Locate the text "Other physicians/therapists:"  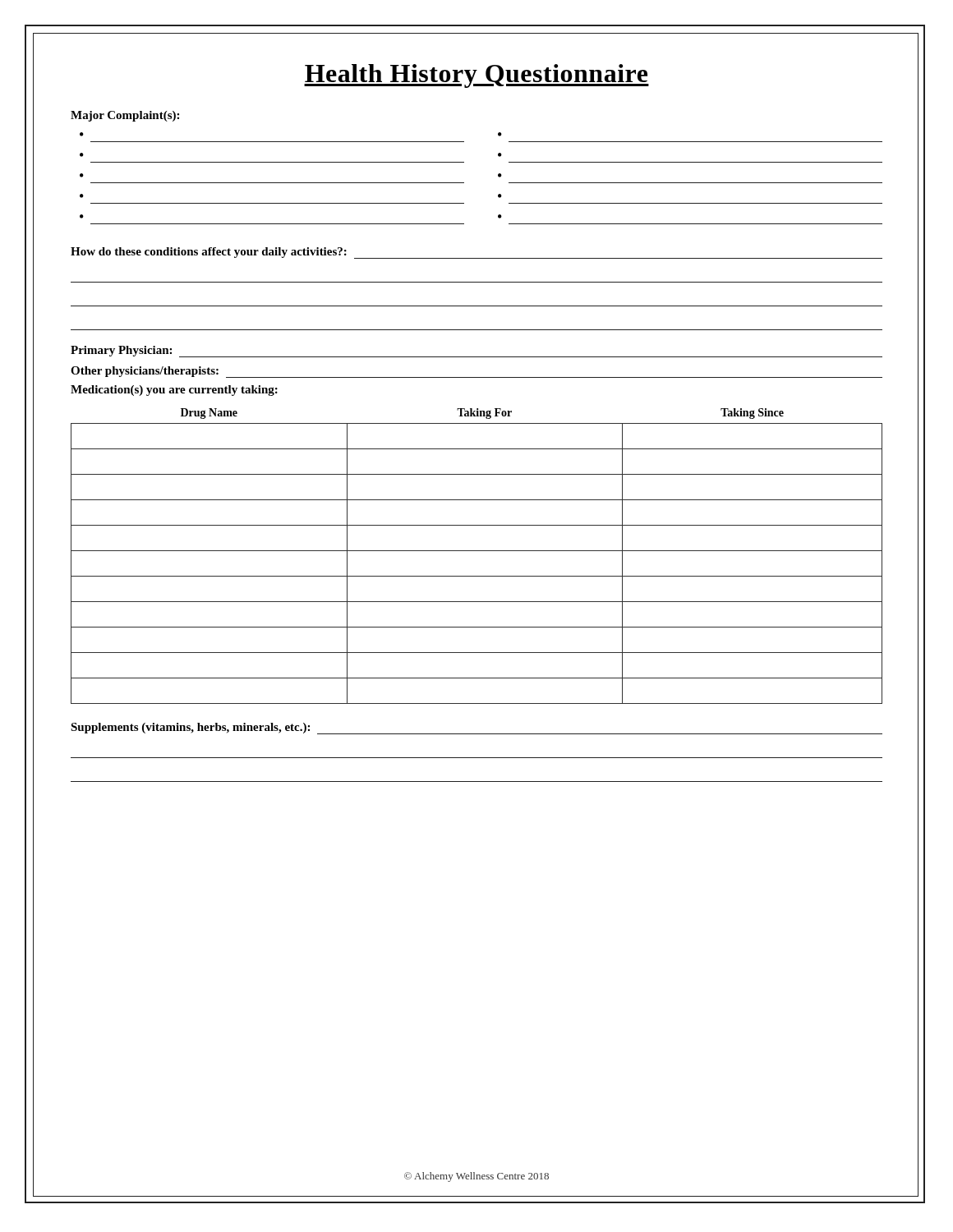tap(476, 370)
